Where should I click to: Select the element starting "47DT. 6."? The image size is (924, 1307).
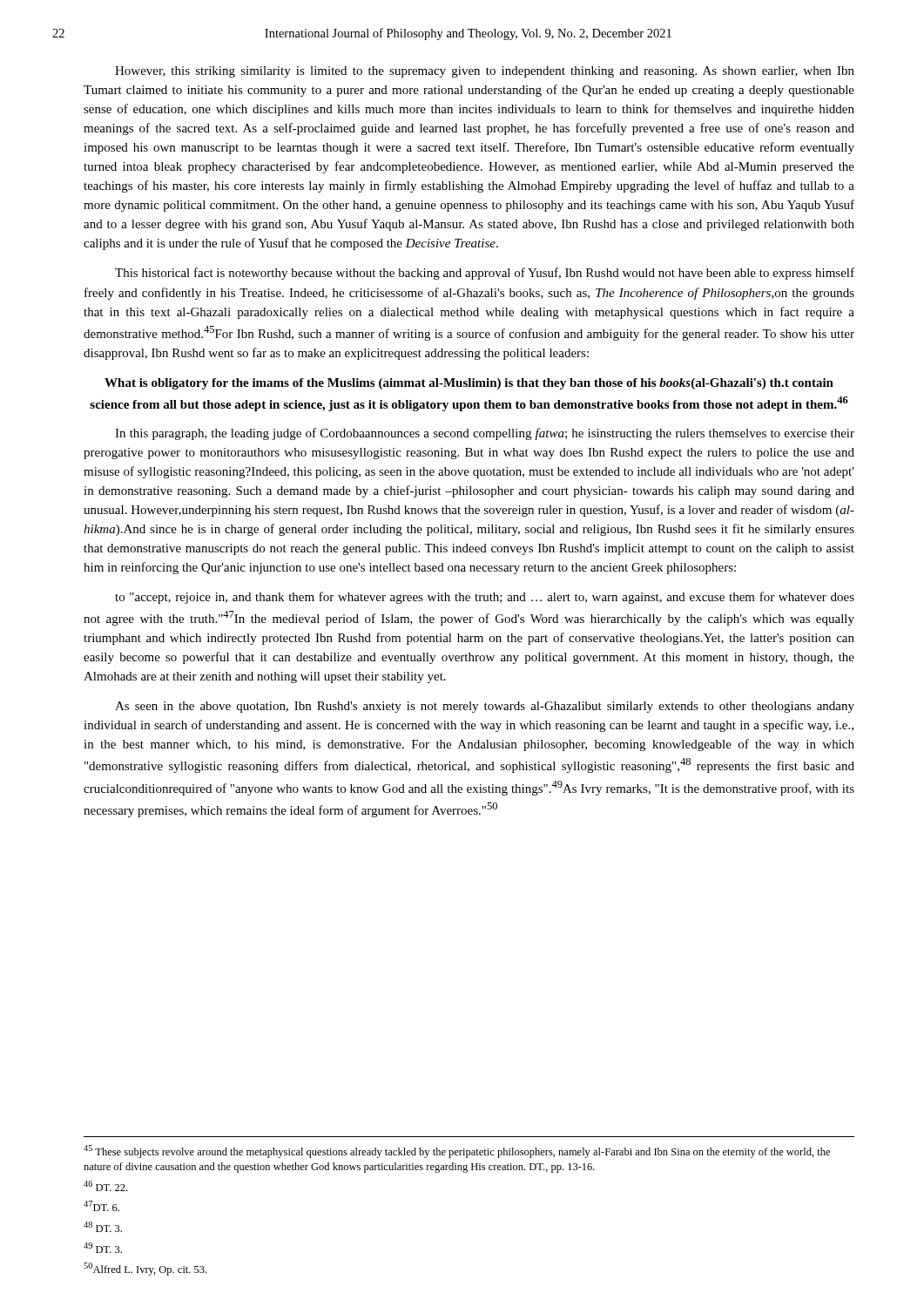[x=102, y=1207]
